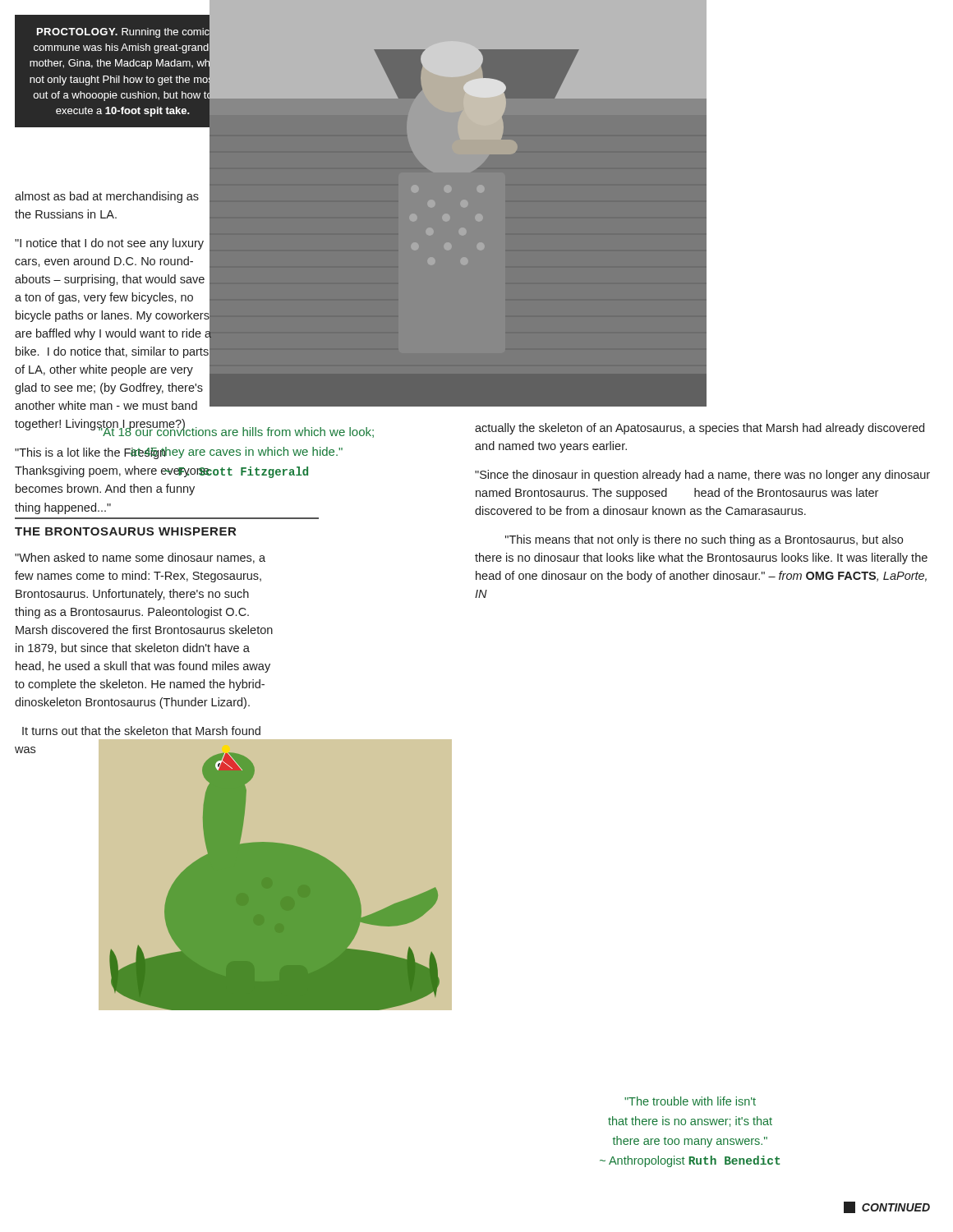Navigate to the text block starting "PROCTOLOGY. Running the comic commune was his Amish"
Image resolution: width=953 pixels, height=1232 pixels.
click(123, 71)
